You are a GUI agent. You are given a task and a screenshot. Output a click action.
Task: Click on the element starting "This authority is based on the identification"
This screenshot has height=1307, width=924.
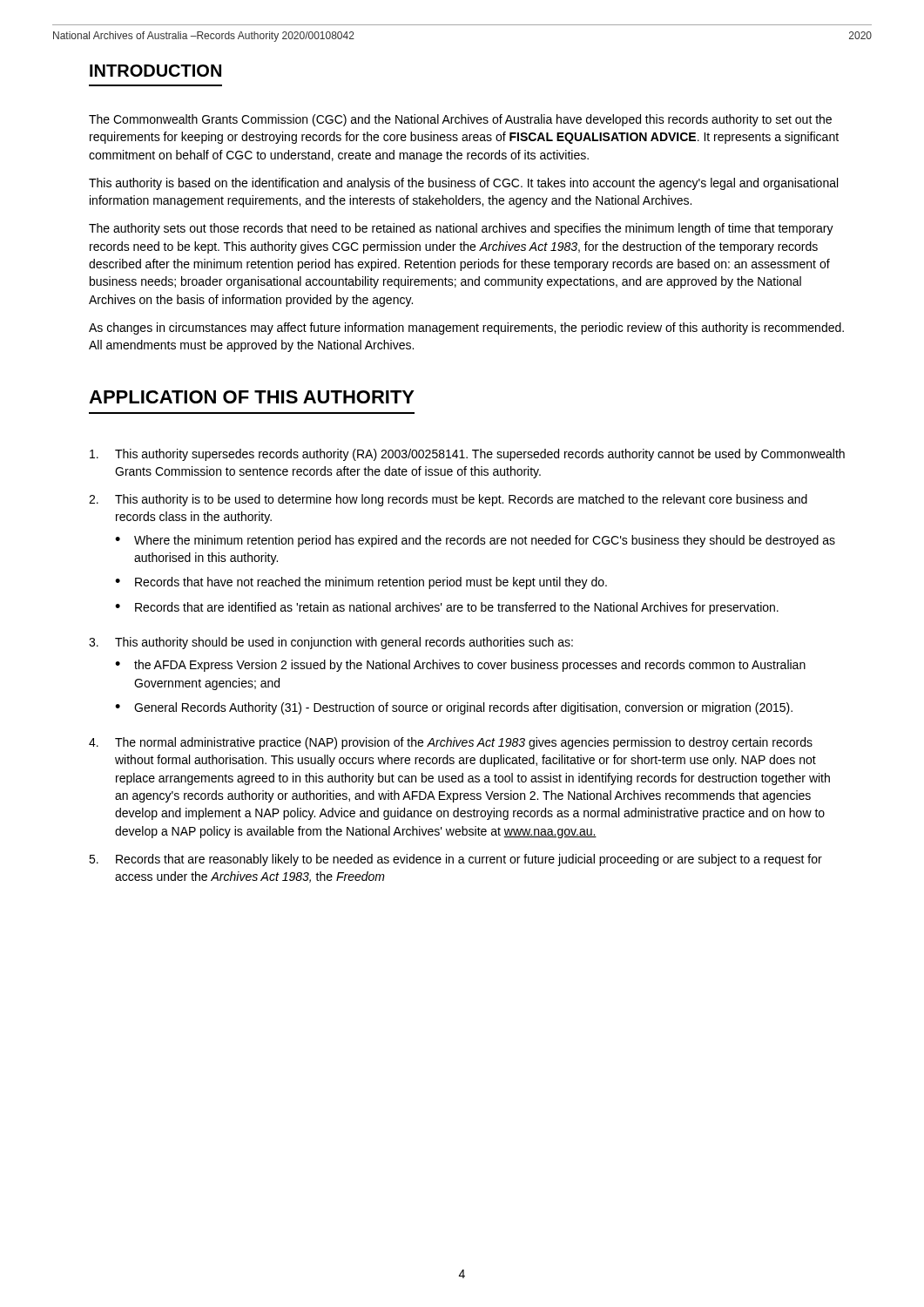(x=467, y=192)
